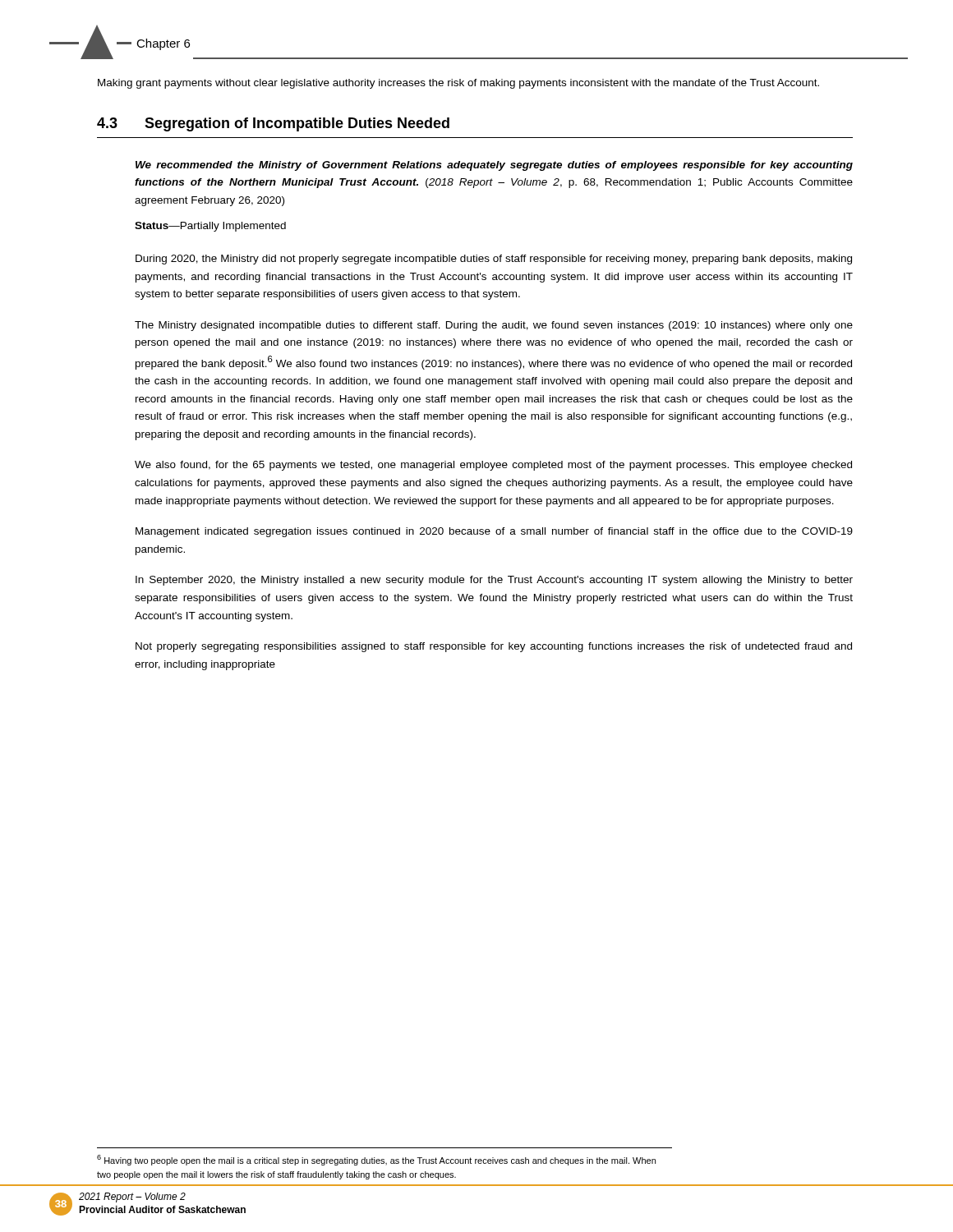
Task: Navigate to the text block starting "Management indicated segregation issues continued in"
Action: point(494,540)
